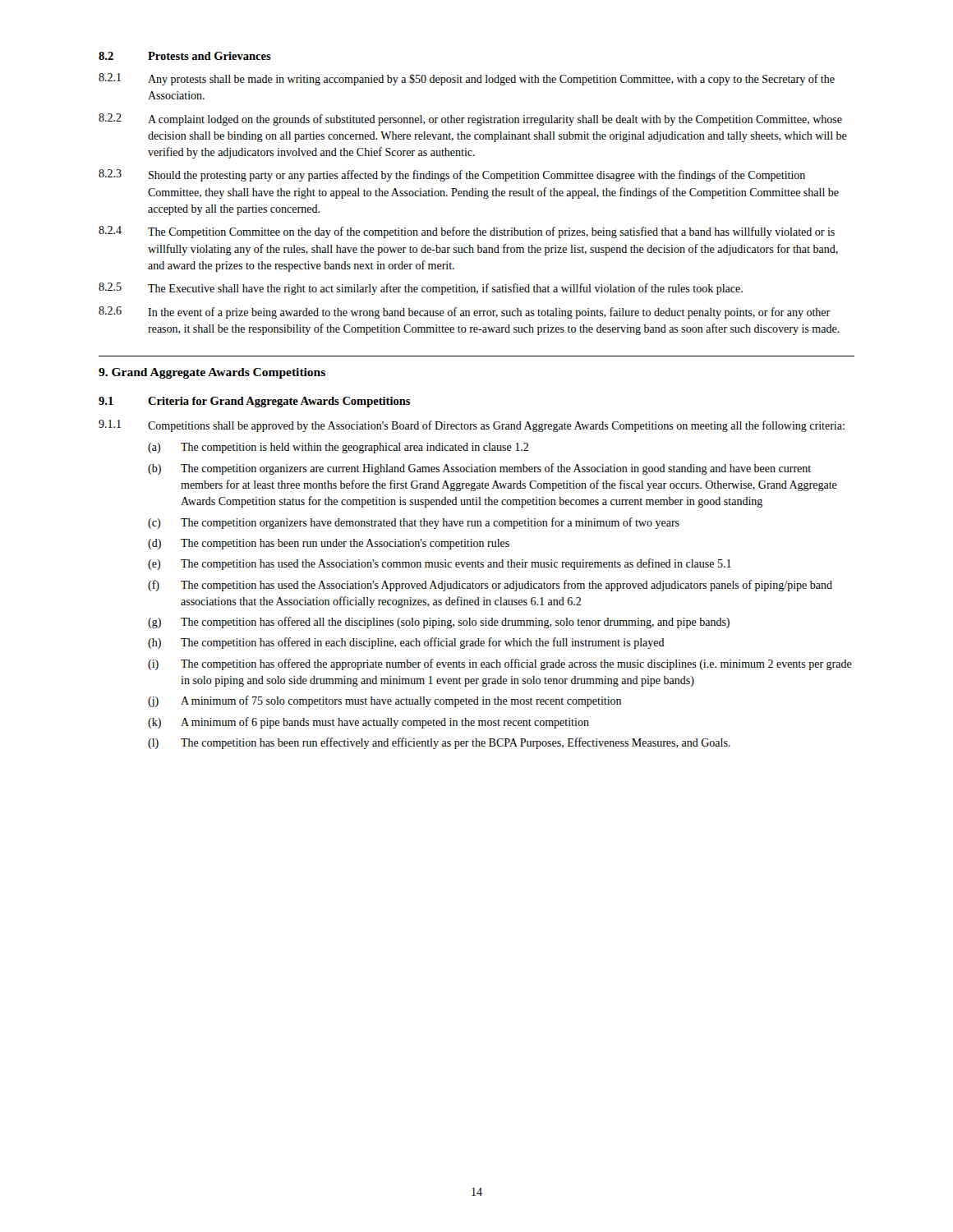This screenshot has height=1232, width=953.
Task: Point to the passage starting "(a) The competition is held within"
Action: point(501,448)
